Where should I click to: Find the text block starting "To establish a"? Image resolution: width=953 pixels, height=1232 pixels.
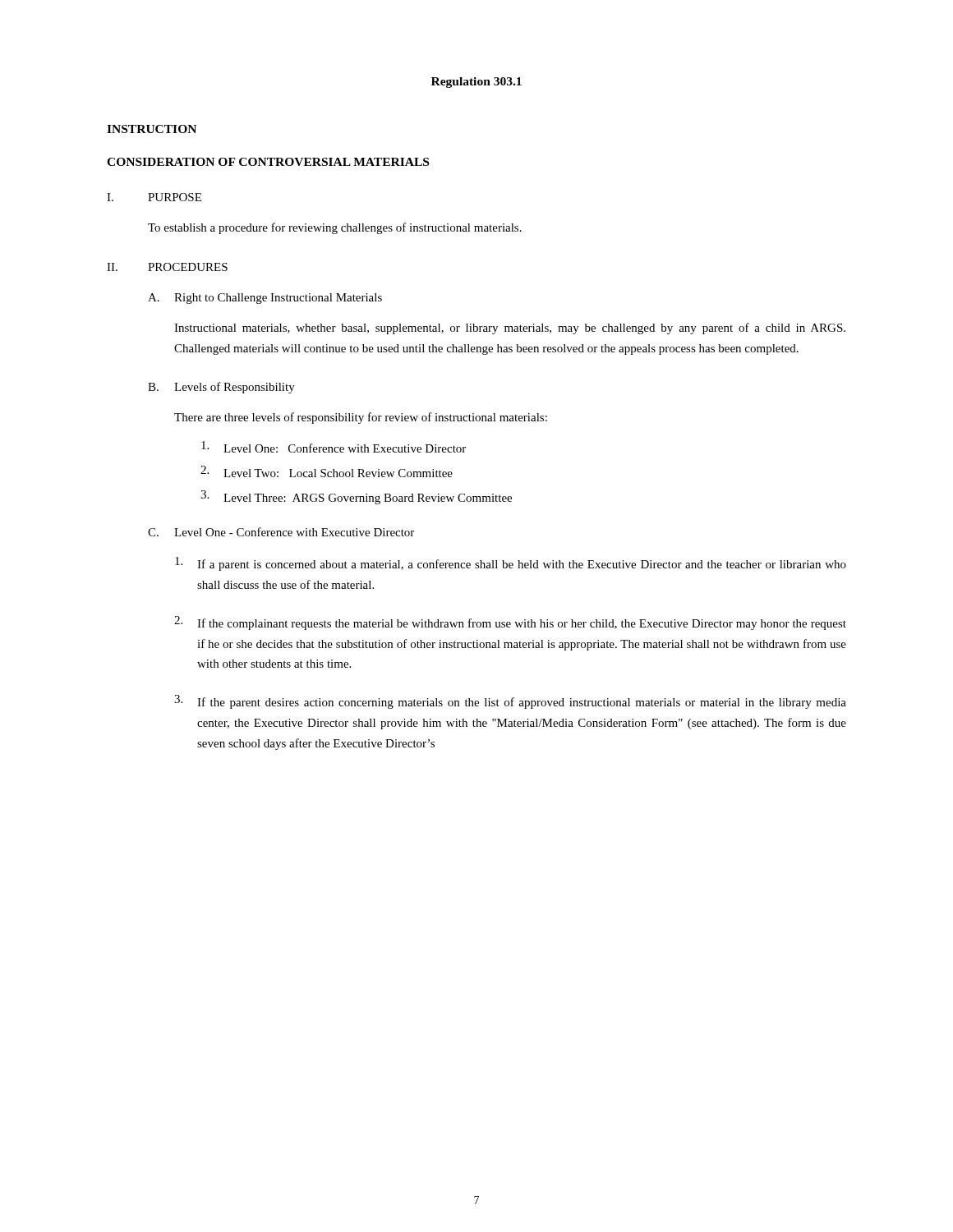pos(335,227)
